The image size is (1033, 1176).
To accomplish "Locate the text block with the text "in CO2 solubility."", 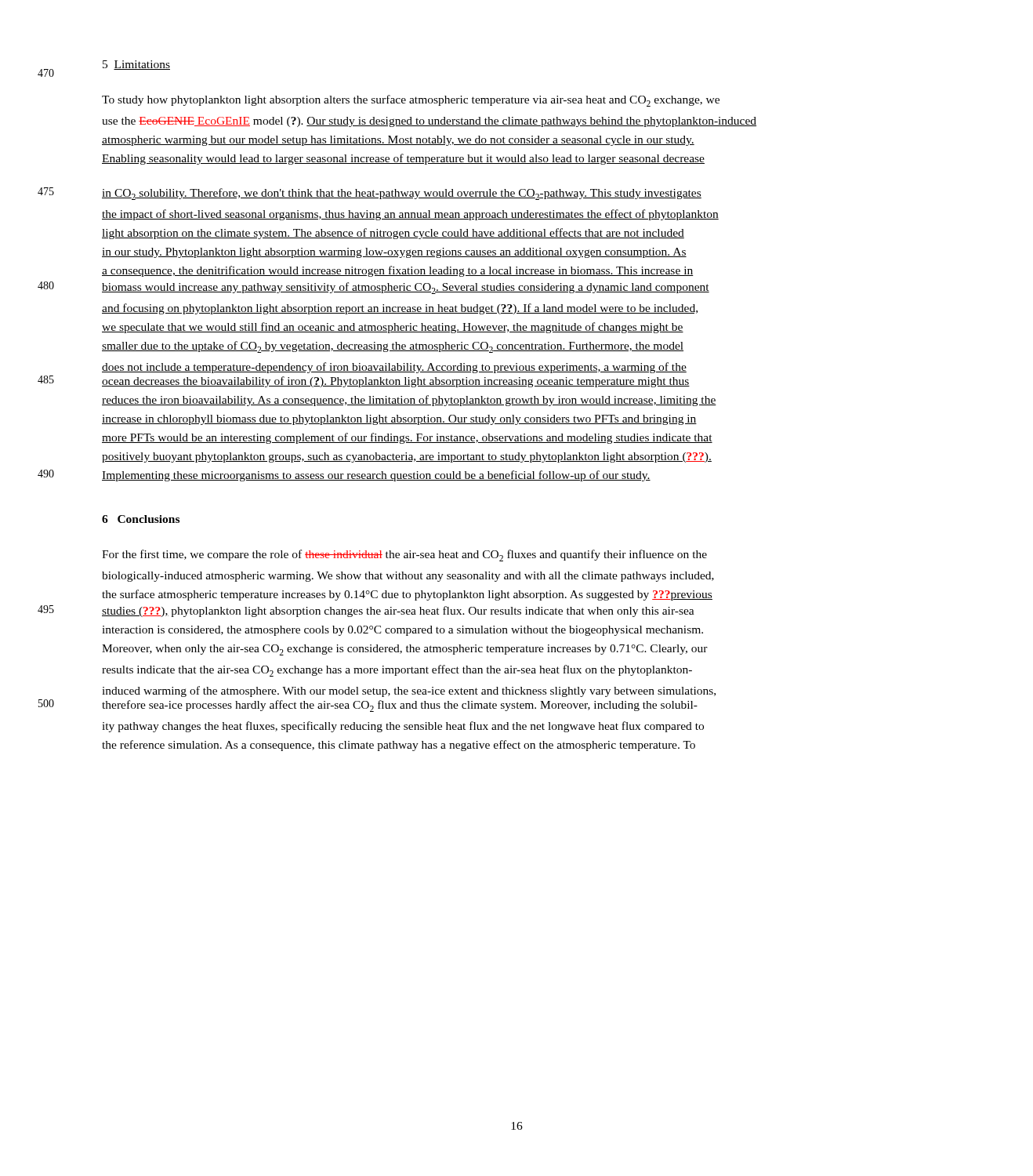I will tap(516, 232).
